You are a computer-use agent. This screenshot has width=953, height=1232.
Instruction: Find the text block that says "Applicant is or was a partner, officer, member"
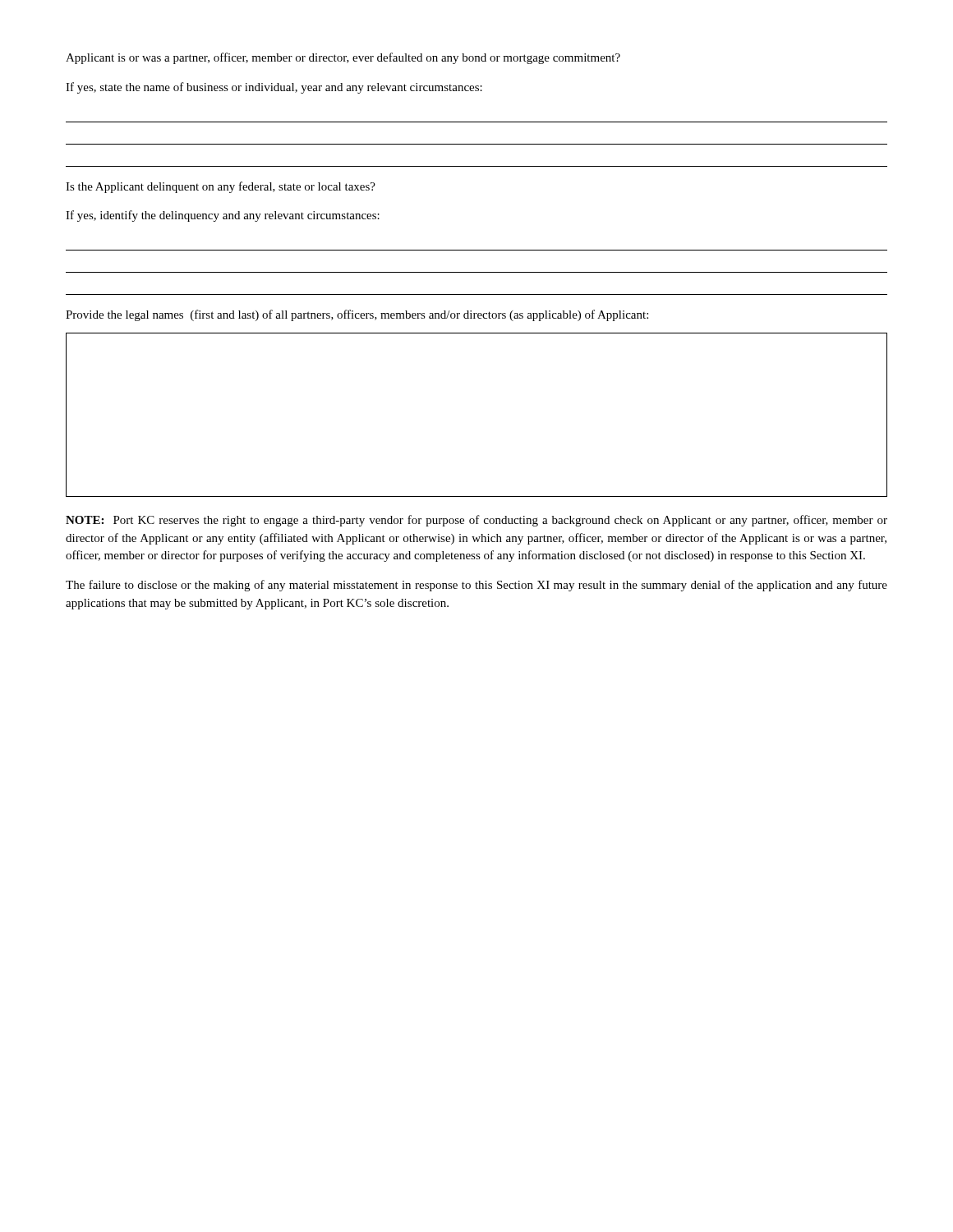[343, 57]
